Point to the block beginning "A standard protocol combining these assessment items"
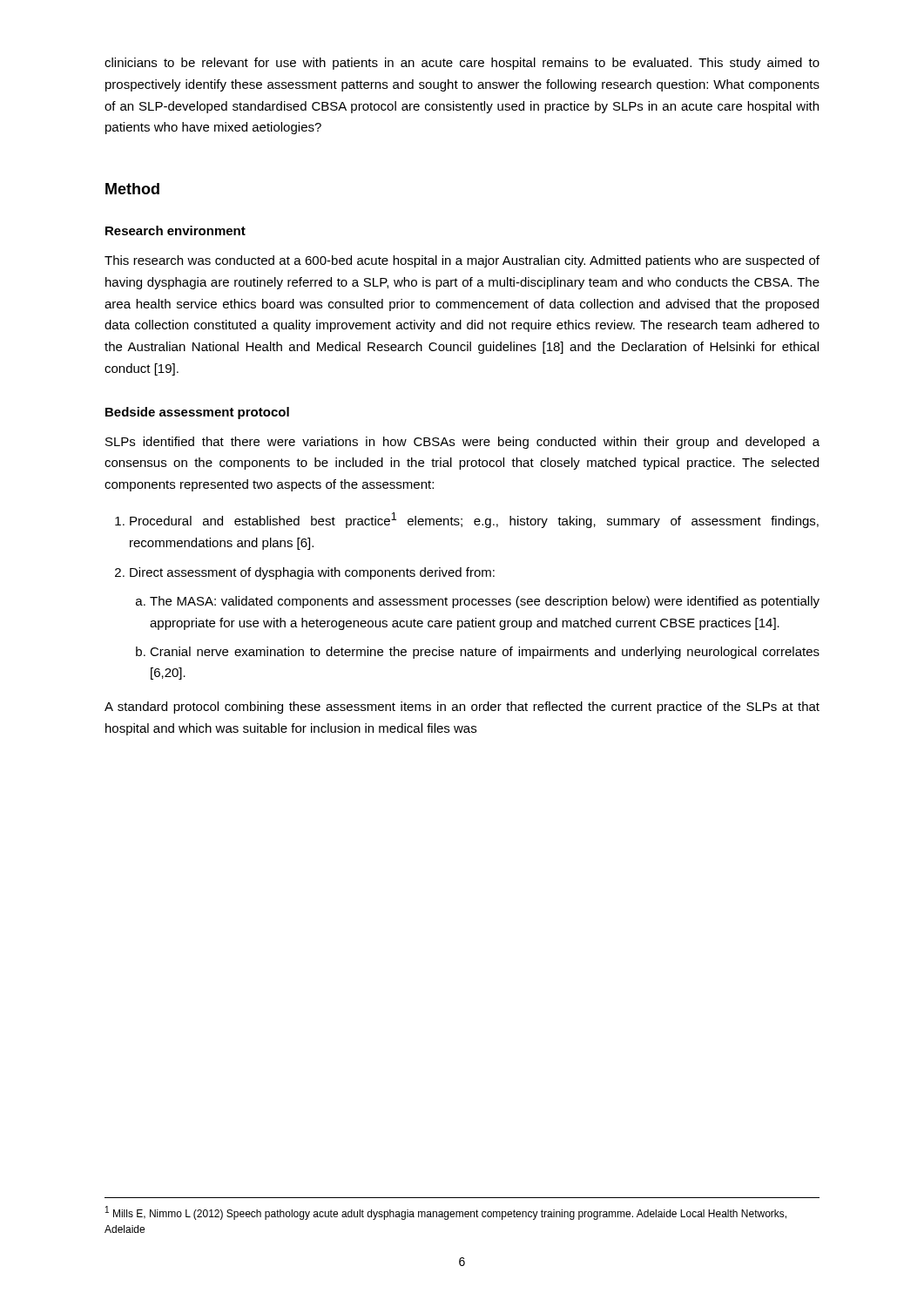The image size is (924, 1307). (x=462, y=717)
